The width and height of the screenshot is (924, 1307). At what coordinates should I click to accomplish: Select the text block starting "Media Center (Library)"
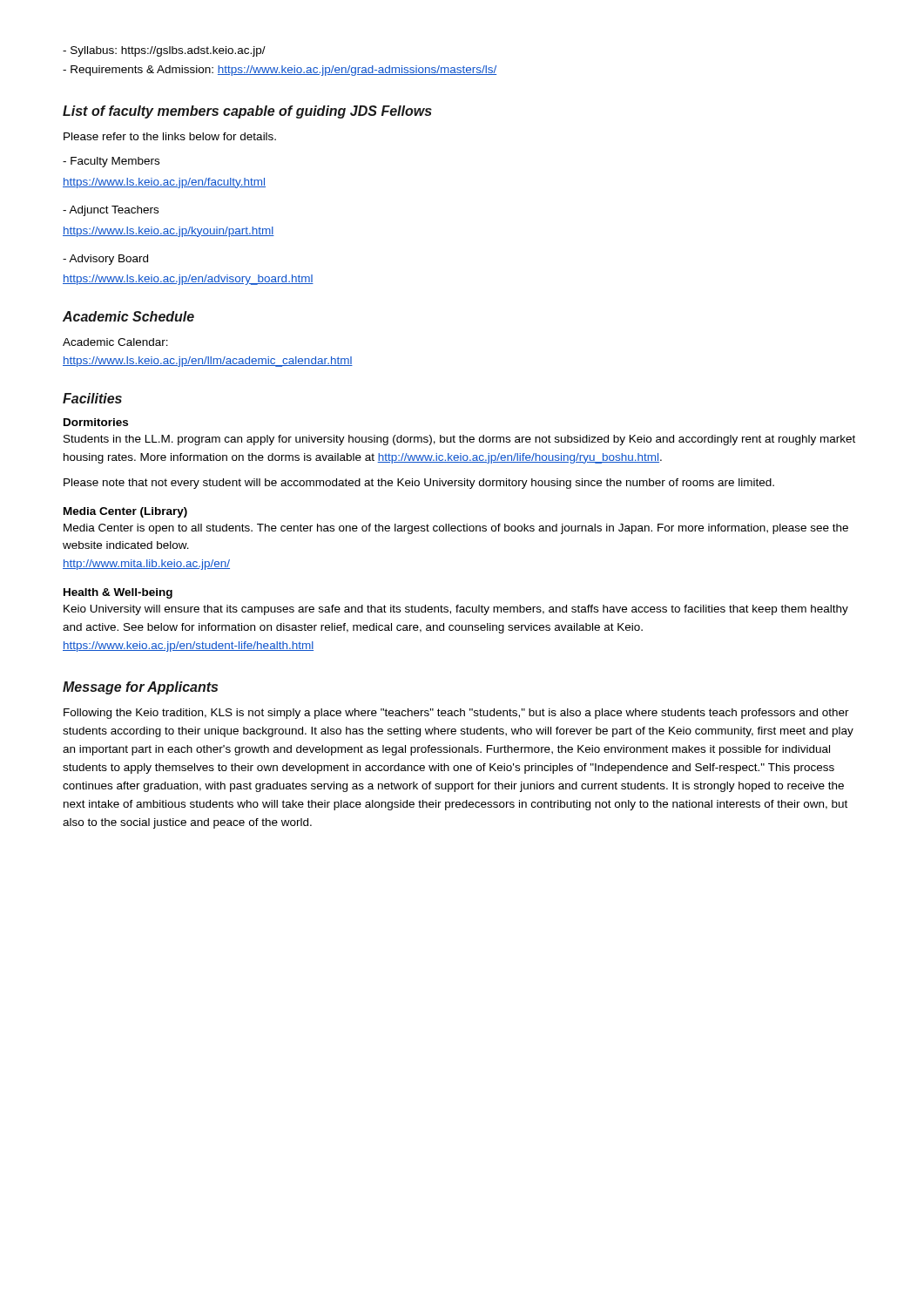pyautogui.click(x=125, y=511)
